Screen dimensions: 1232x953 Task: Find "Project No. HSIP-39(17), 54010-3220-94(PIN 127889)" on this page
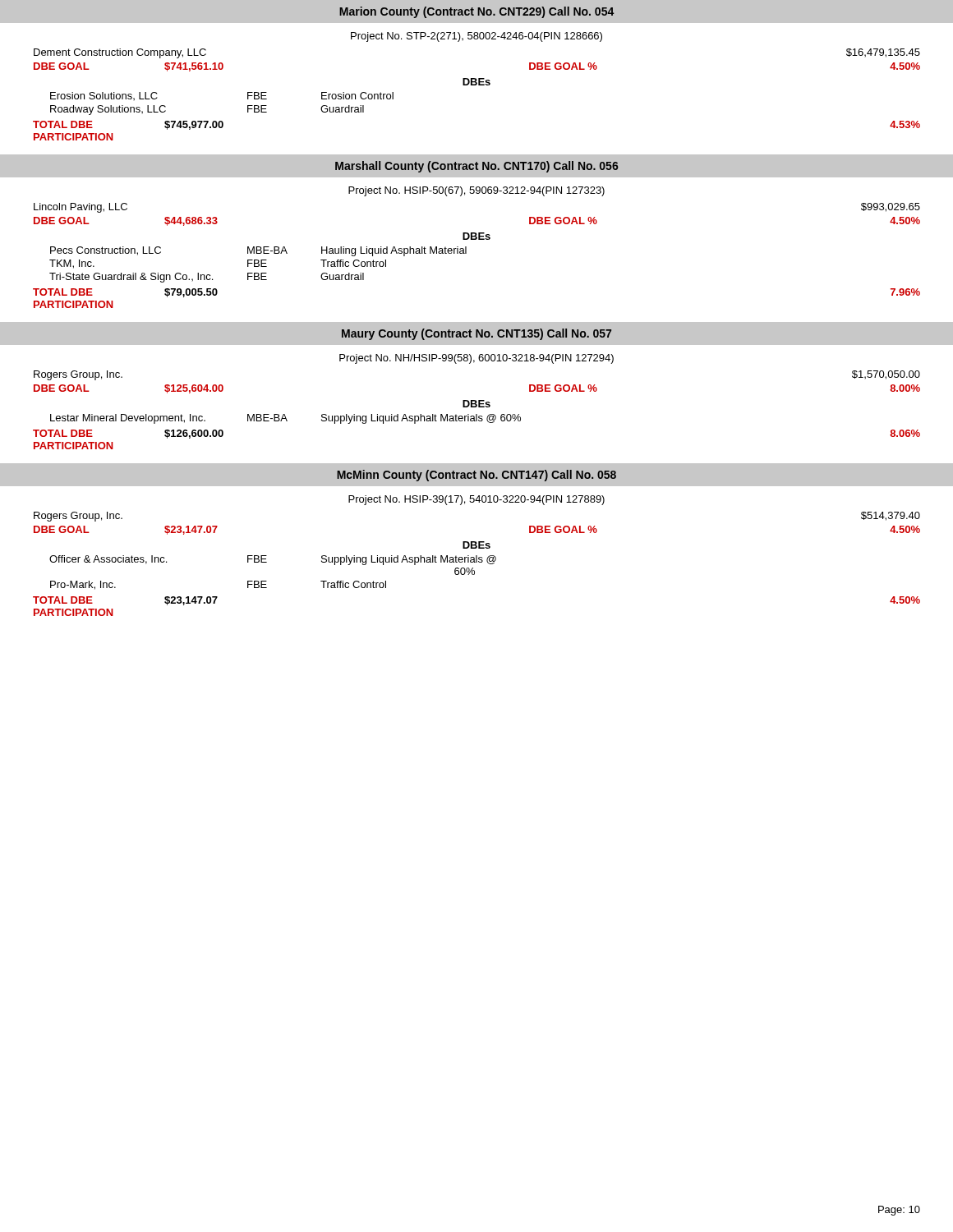pos(476,499)
